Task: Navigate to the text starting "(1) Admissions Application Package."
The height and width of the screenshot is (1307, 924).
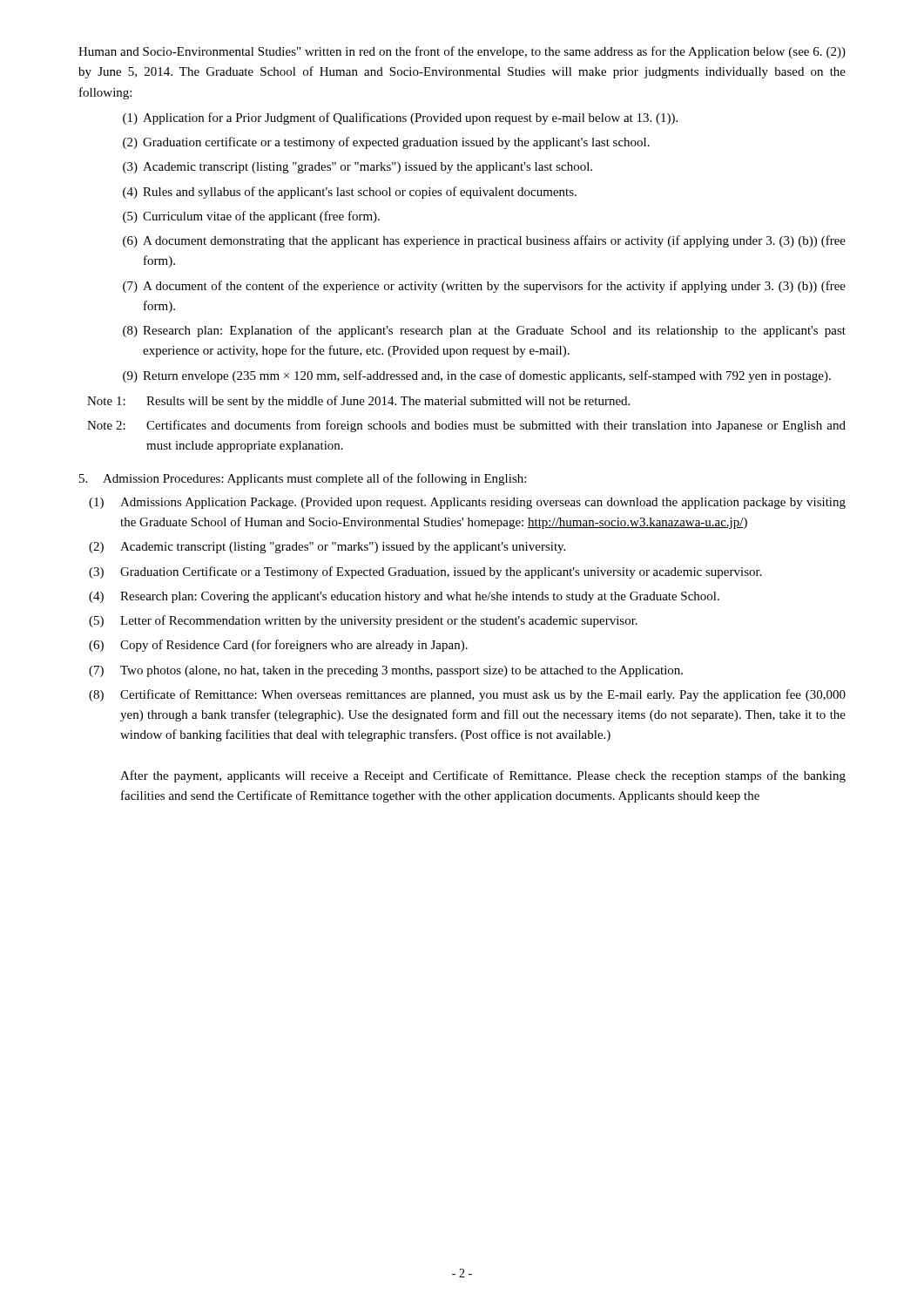Action: point(467,512)
